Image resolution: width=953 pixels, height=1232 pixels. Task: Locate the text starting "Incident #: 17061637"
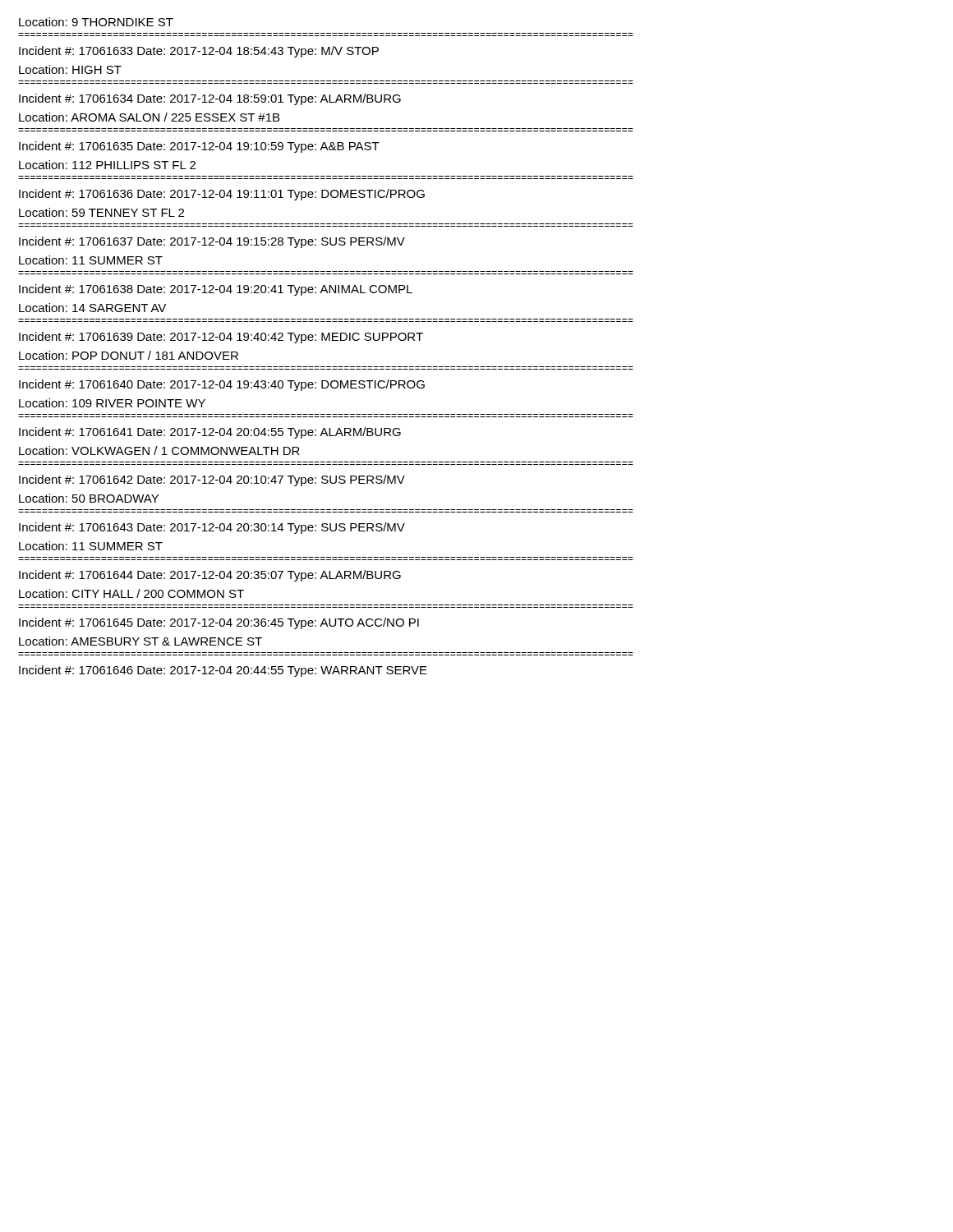pos(212,242)
